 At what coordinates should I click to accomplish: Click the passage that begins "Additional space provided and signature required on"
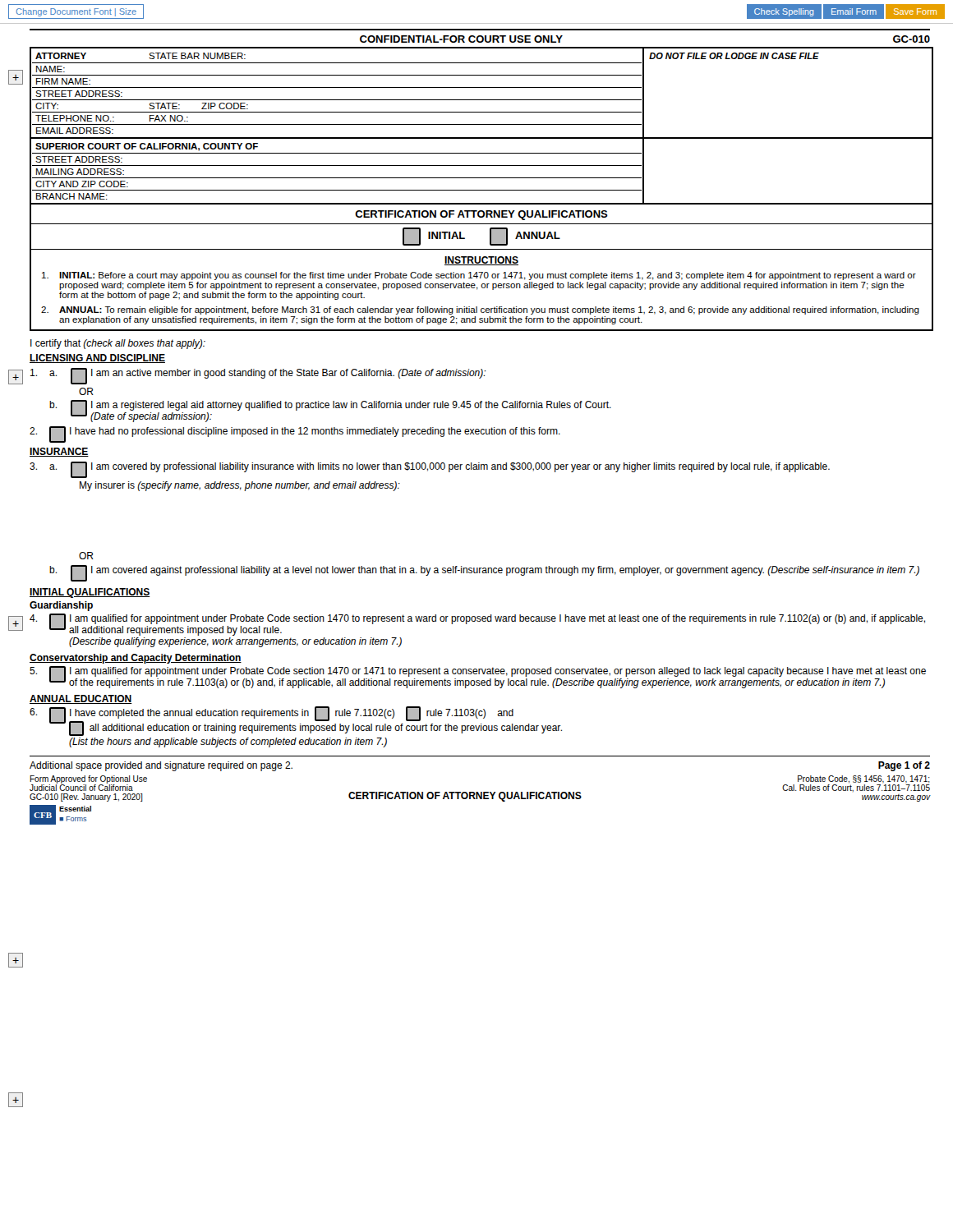(480, 766)
